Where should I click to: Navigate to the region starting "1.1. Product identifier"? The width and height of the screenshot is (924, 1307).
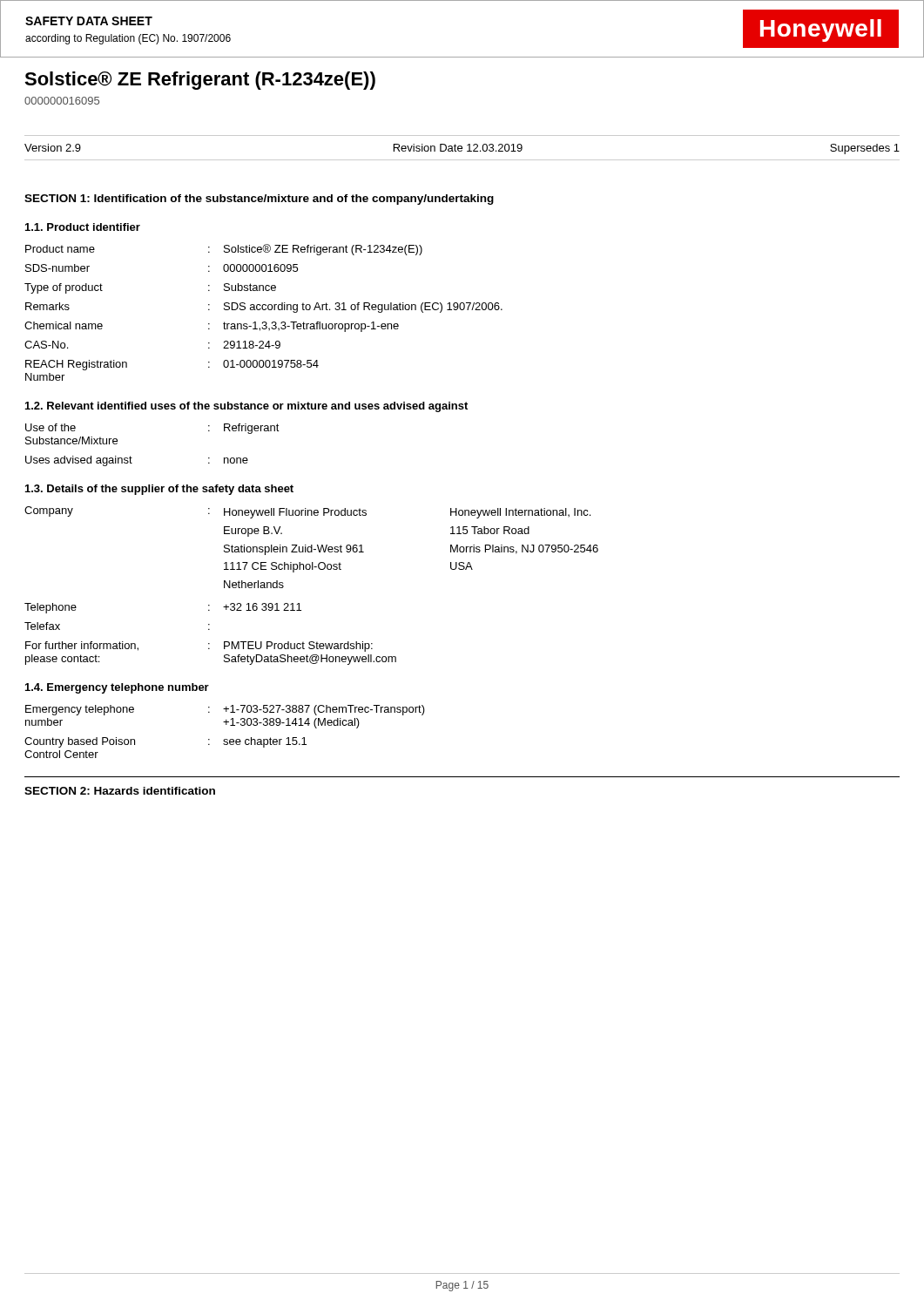pos(82,227)
